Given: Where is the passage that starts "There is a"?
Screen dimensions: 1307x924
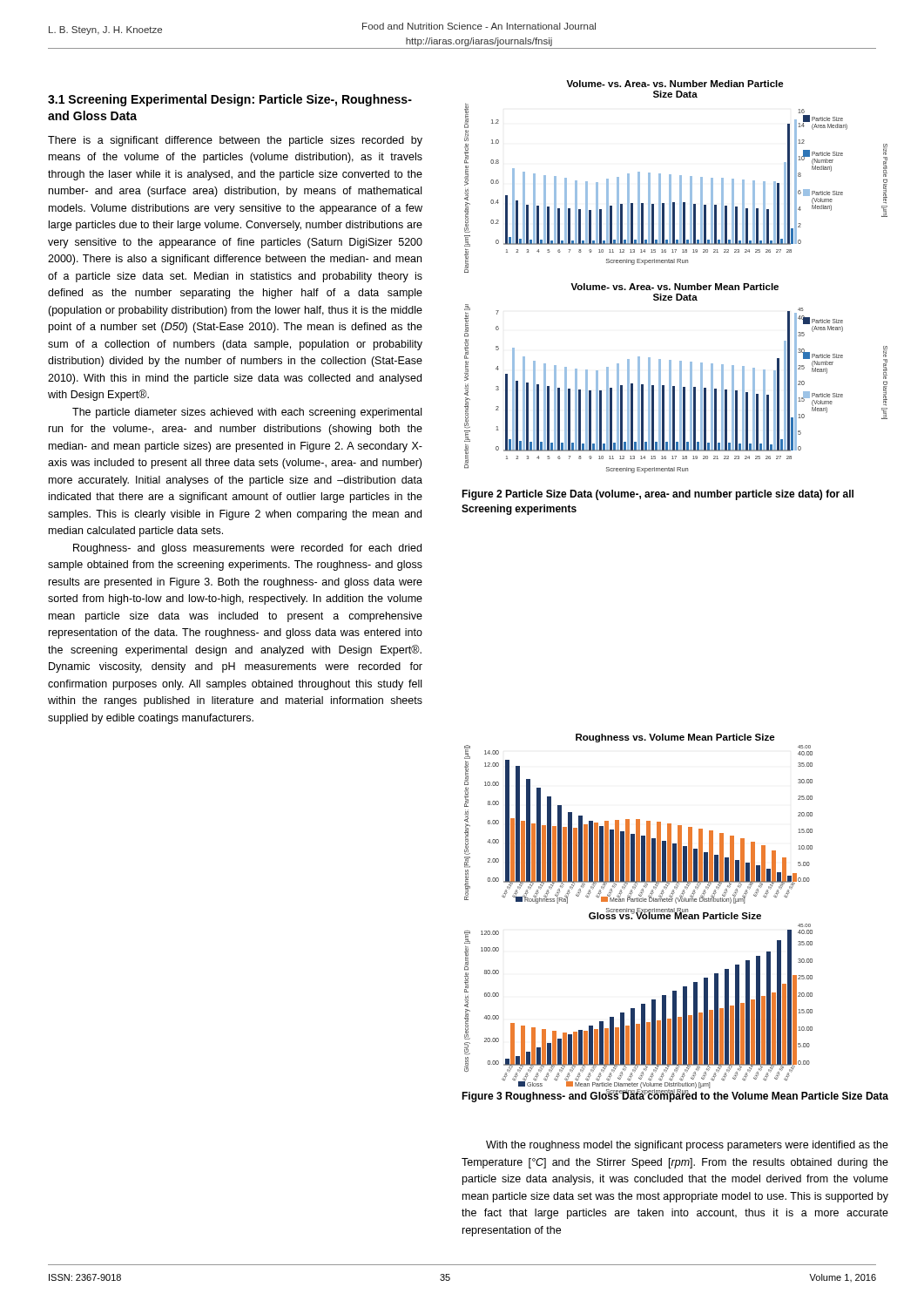Looking at the screenshot, I should click(x=235, y=430).
